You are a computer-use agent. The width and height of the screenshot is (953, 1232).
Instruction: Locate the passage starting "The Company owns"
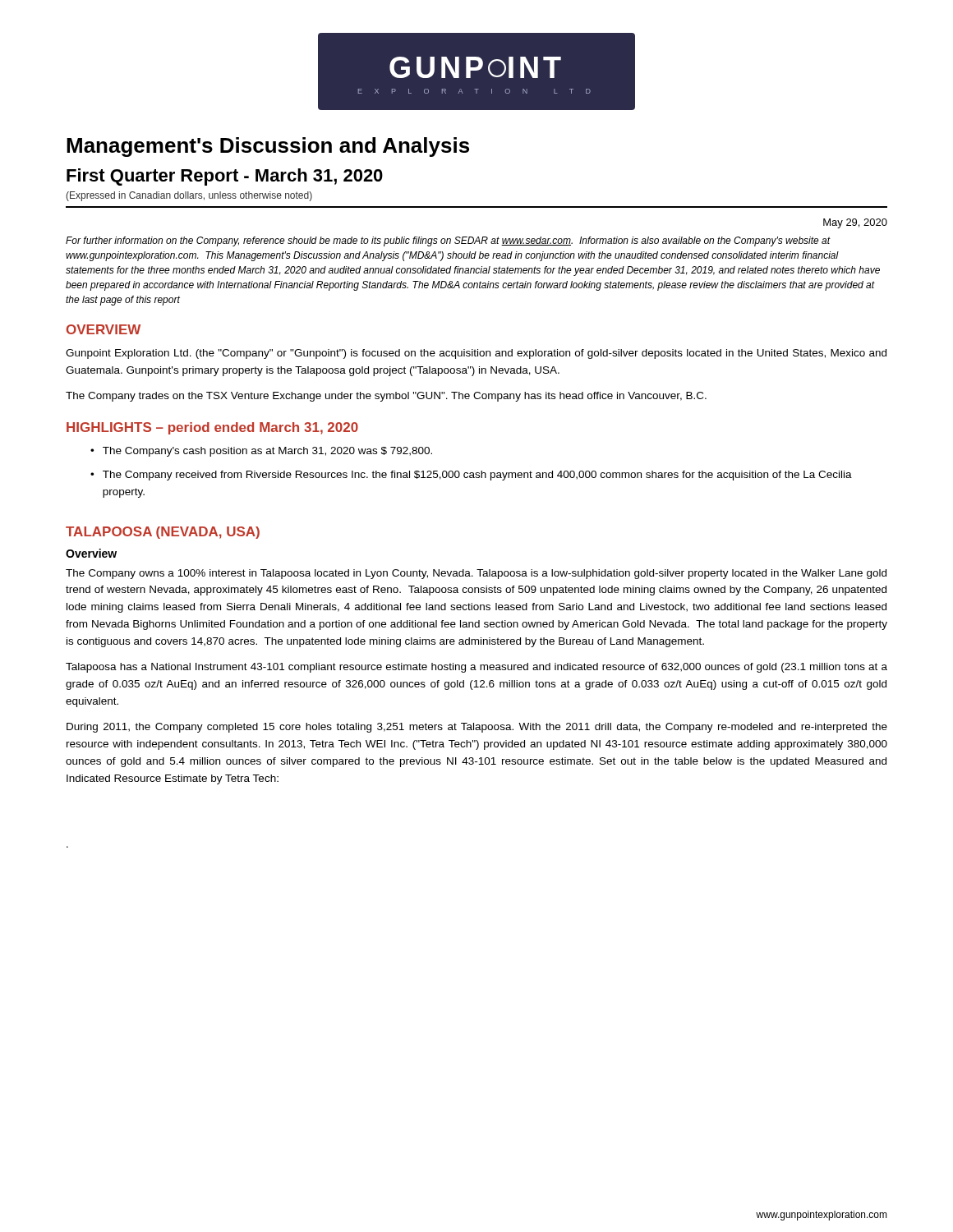[476, 607]
